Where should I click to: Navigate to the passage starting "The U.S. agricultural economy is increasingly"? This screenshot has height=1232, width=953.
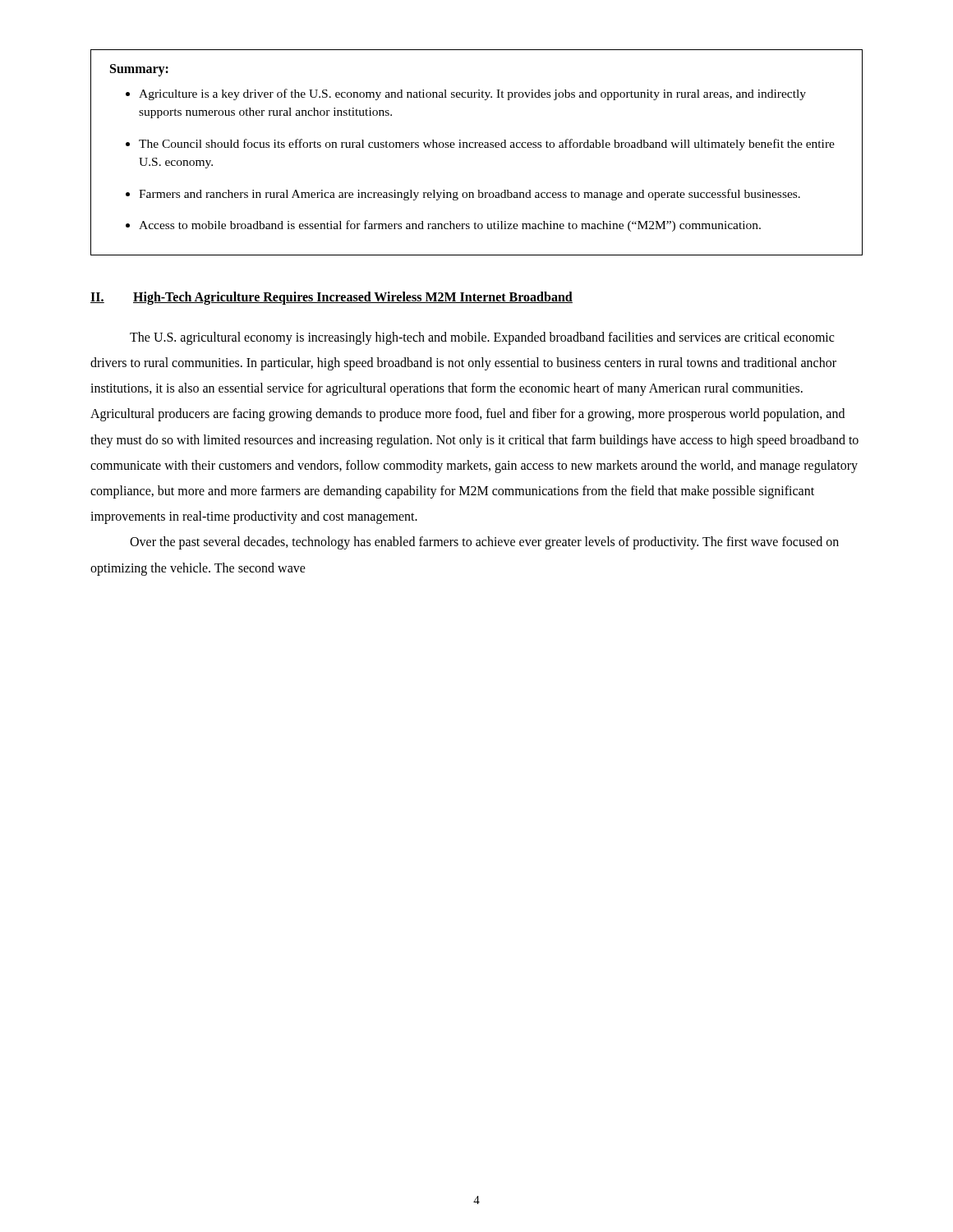click(475, 427)
